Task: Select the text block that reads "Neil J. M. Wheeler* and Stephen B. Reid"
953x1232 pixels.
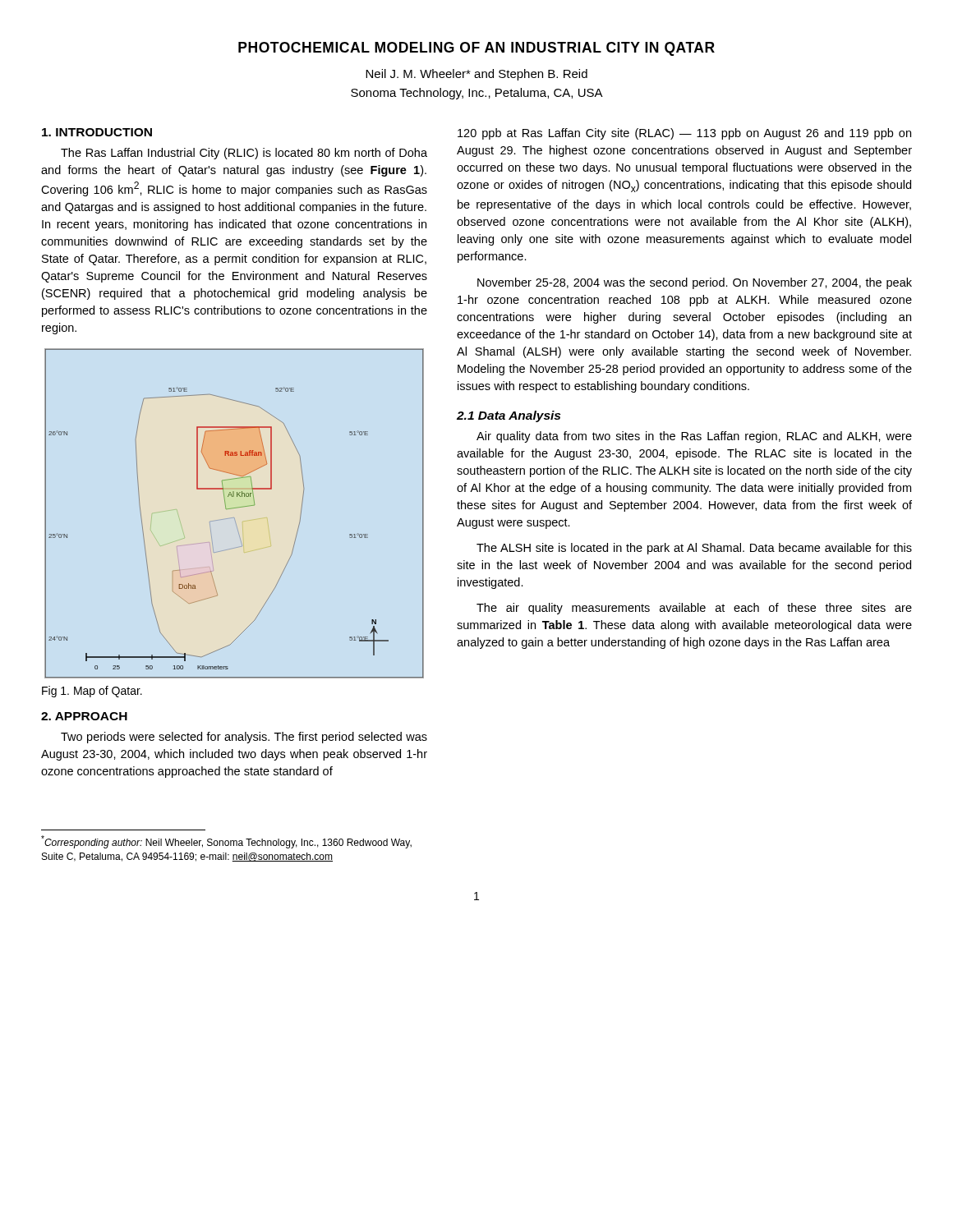Action: coord(476,83)
